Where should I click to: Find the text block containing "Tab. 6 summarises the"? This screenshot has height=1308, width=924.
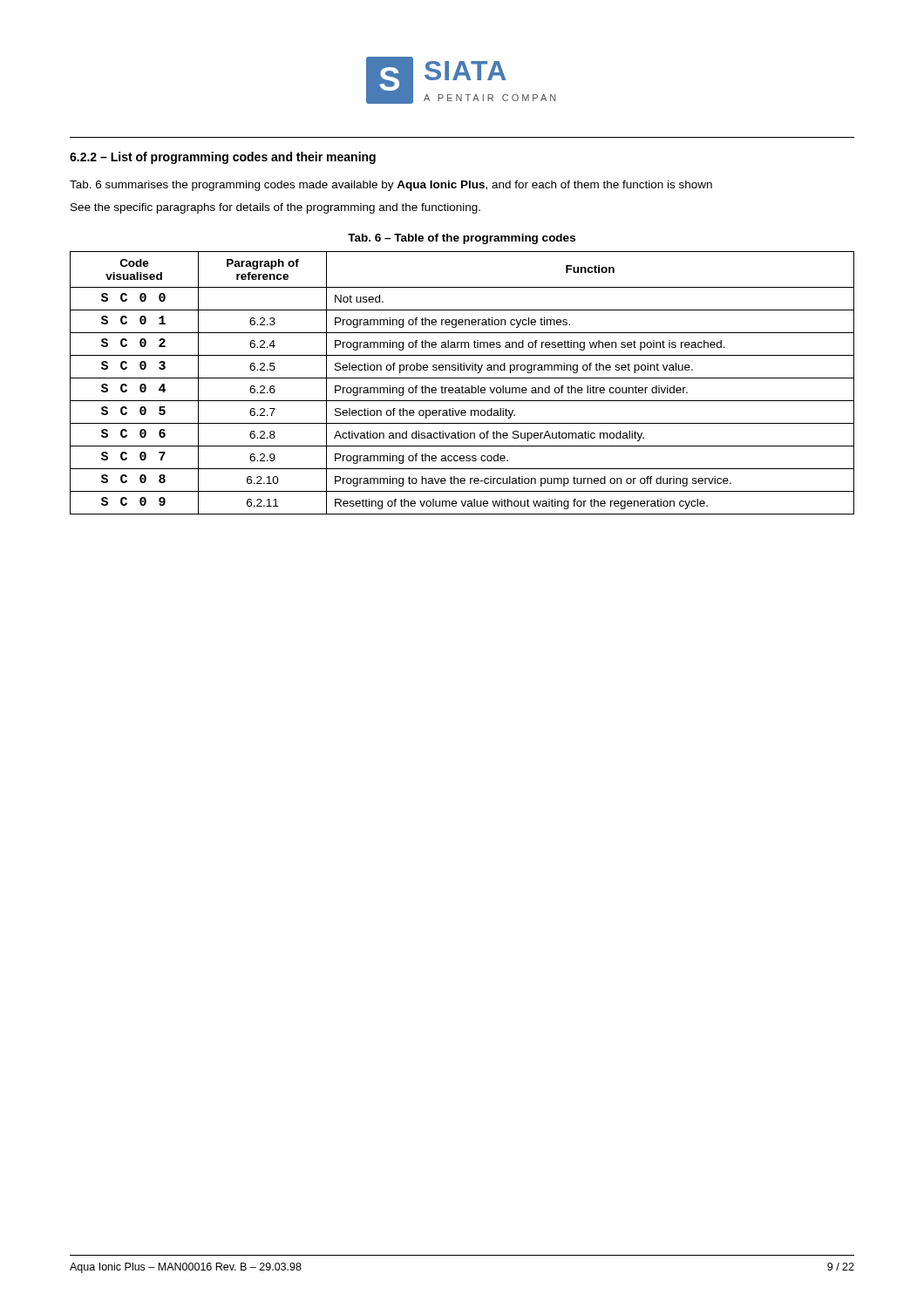(391, 184)
